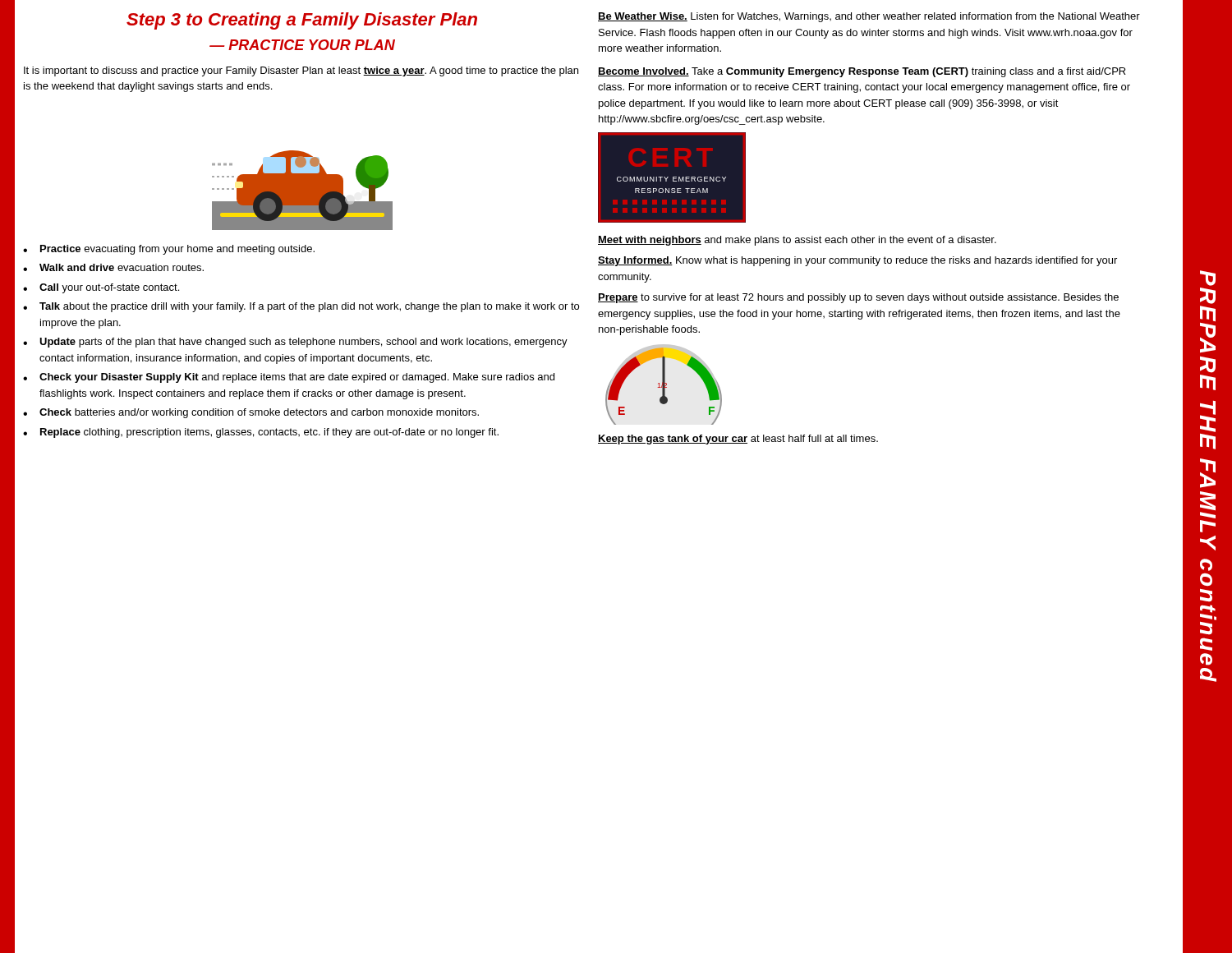This screenshot has width=1232, height=953.
Task: Click on the text starting "It is important to discuss and practice"
Action: 301,78
